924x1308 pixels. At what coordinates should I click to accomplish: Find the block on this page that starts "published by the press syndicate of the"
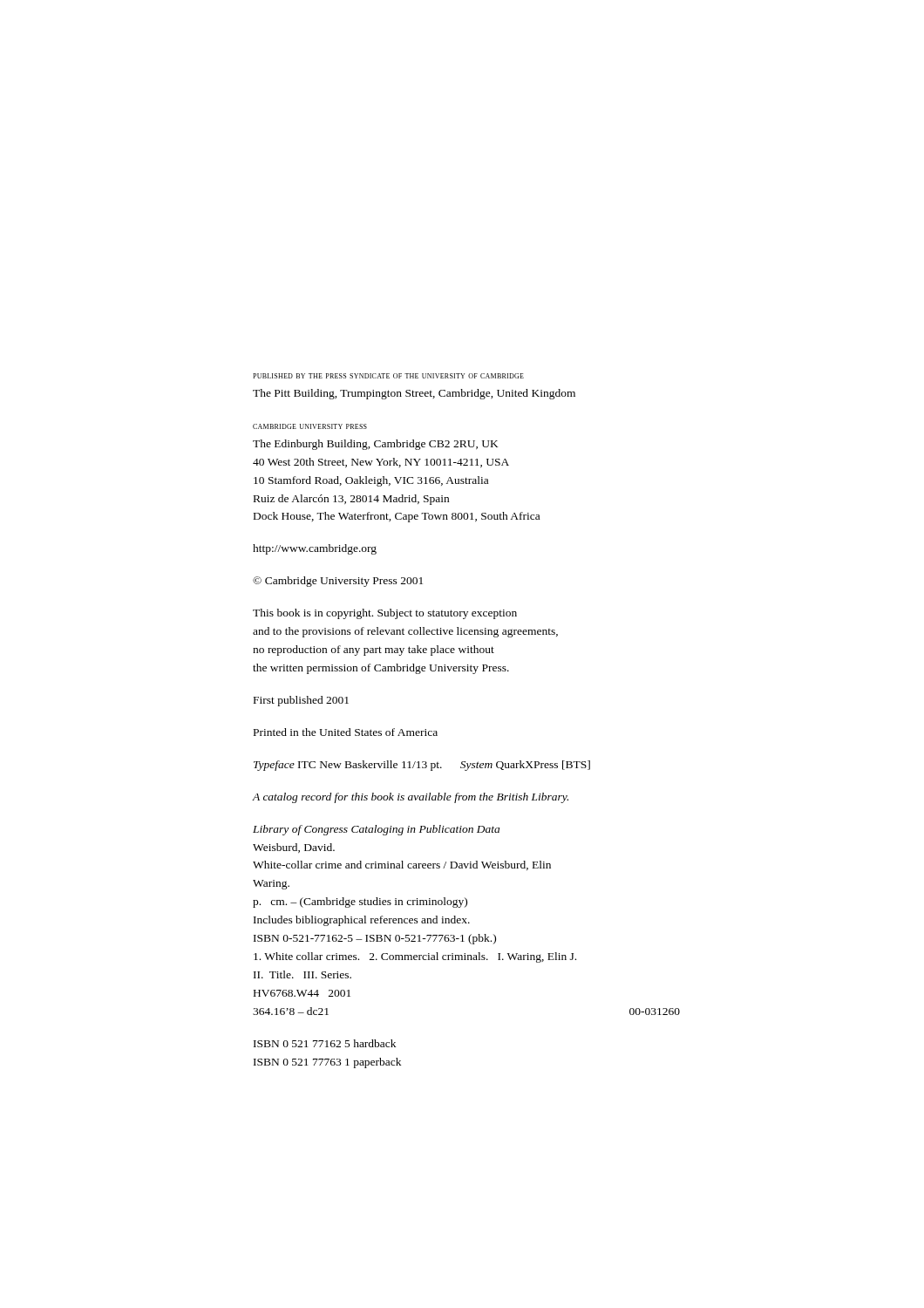click(x=414, y=385)
